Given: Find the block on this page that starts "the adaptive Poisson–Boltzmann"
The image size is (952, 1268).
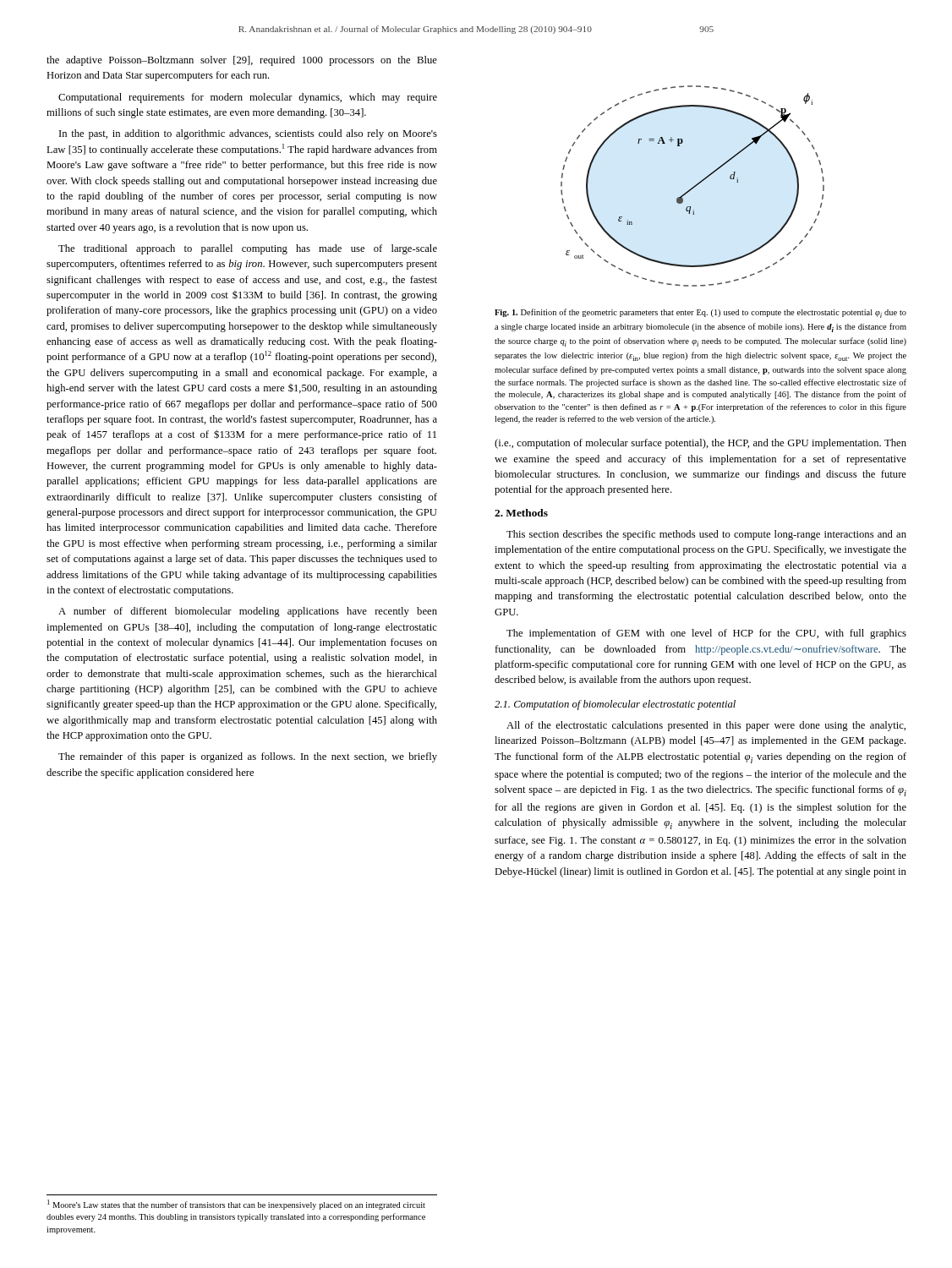Looking at the screenshot, I should pyautogui.click(x=242, y=416).
